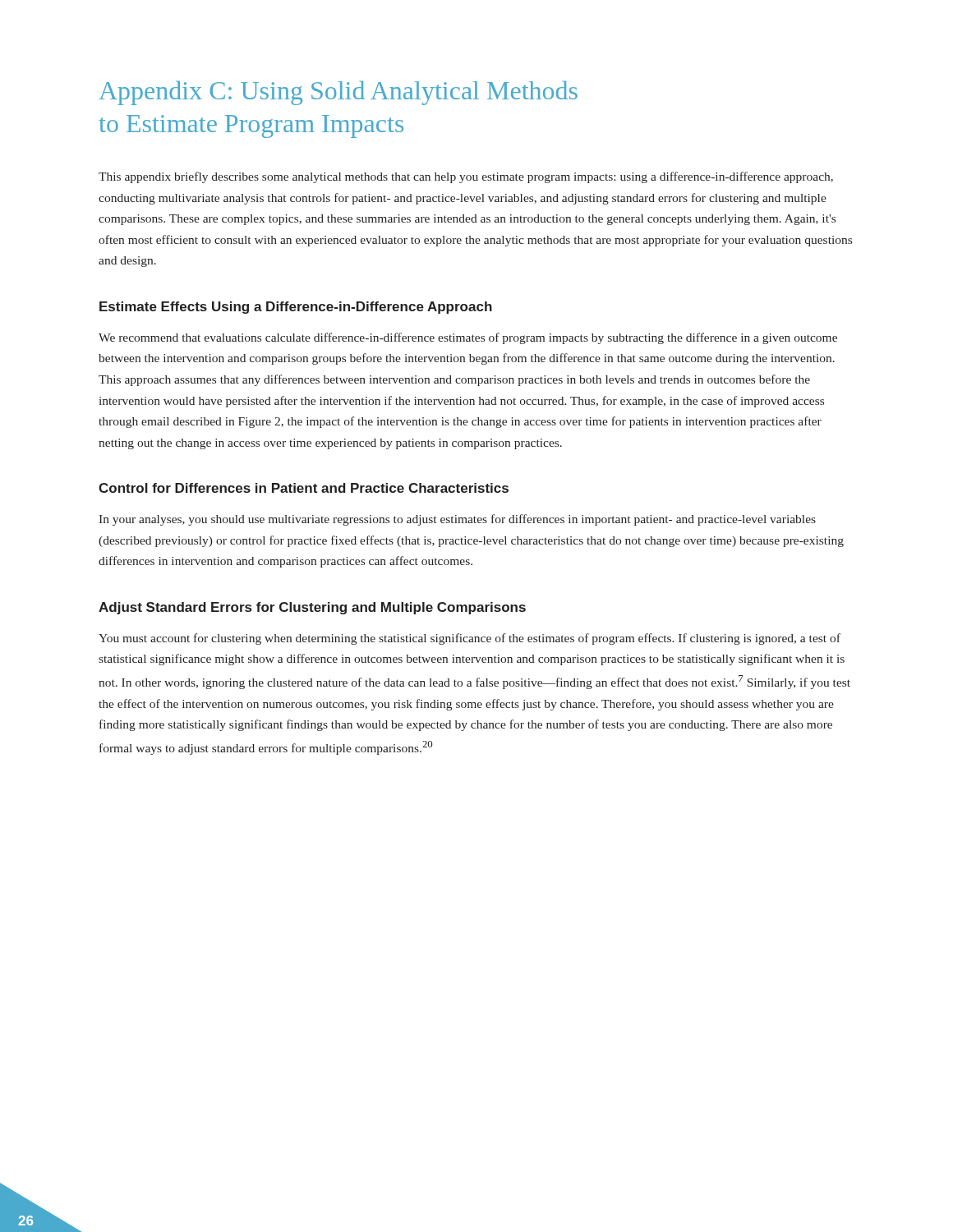Viewport: 953px width, 1232px height.
Task: Locate the text block containing "We recommend that evaluations"
Action: pos(468,389)
